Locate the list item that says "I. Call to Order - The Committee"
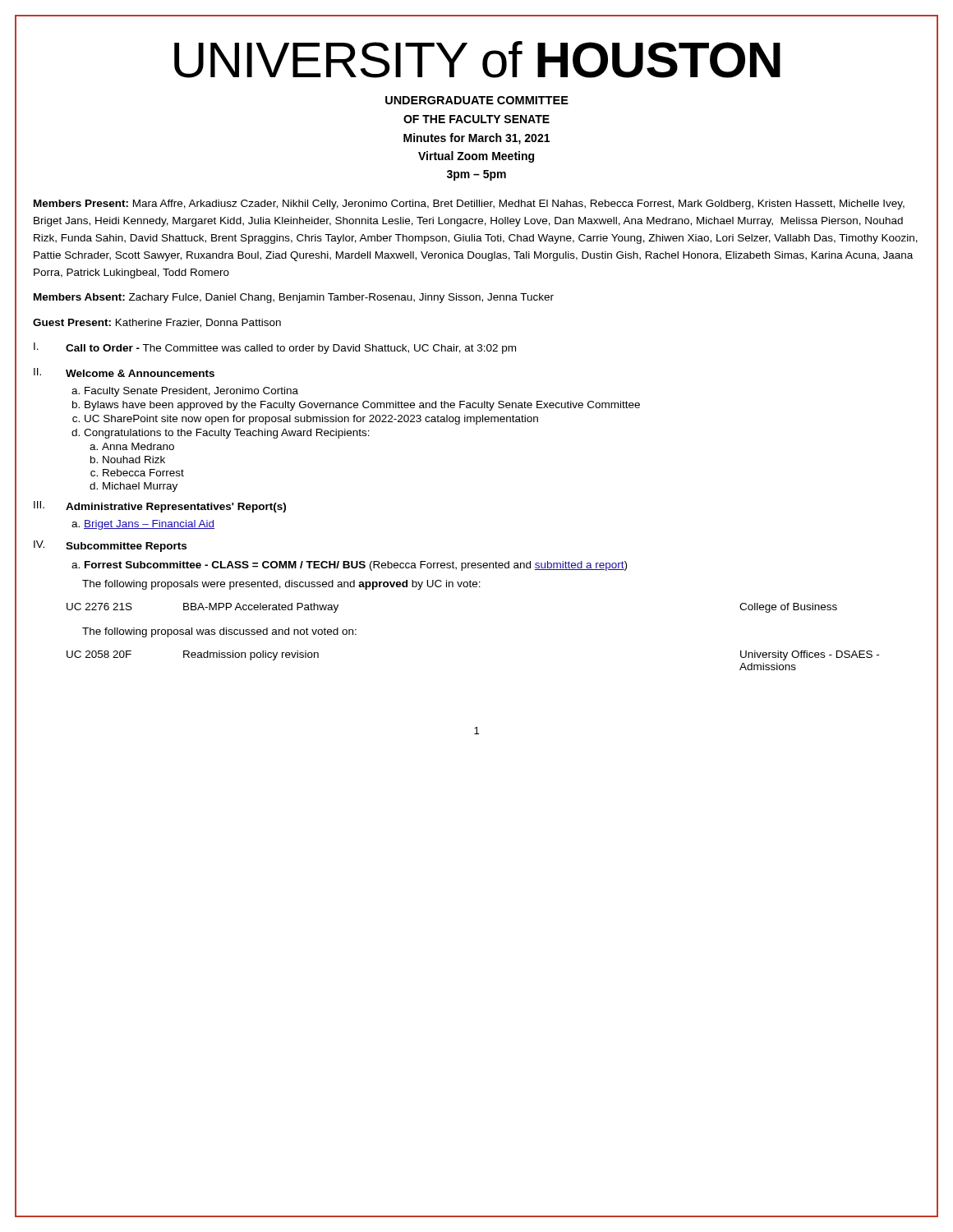The height and width of the screenshot is (1232, 953). (476, 349)
